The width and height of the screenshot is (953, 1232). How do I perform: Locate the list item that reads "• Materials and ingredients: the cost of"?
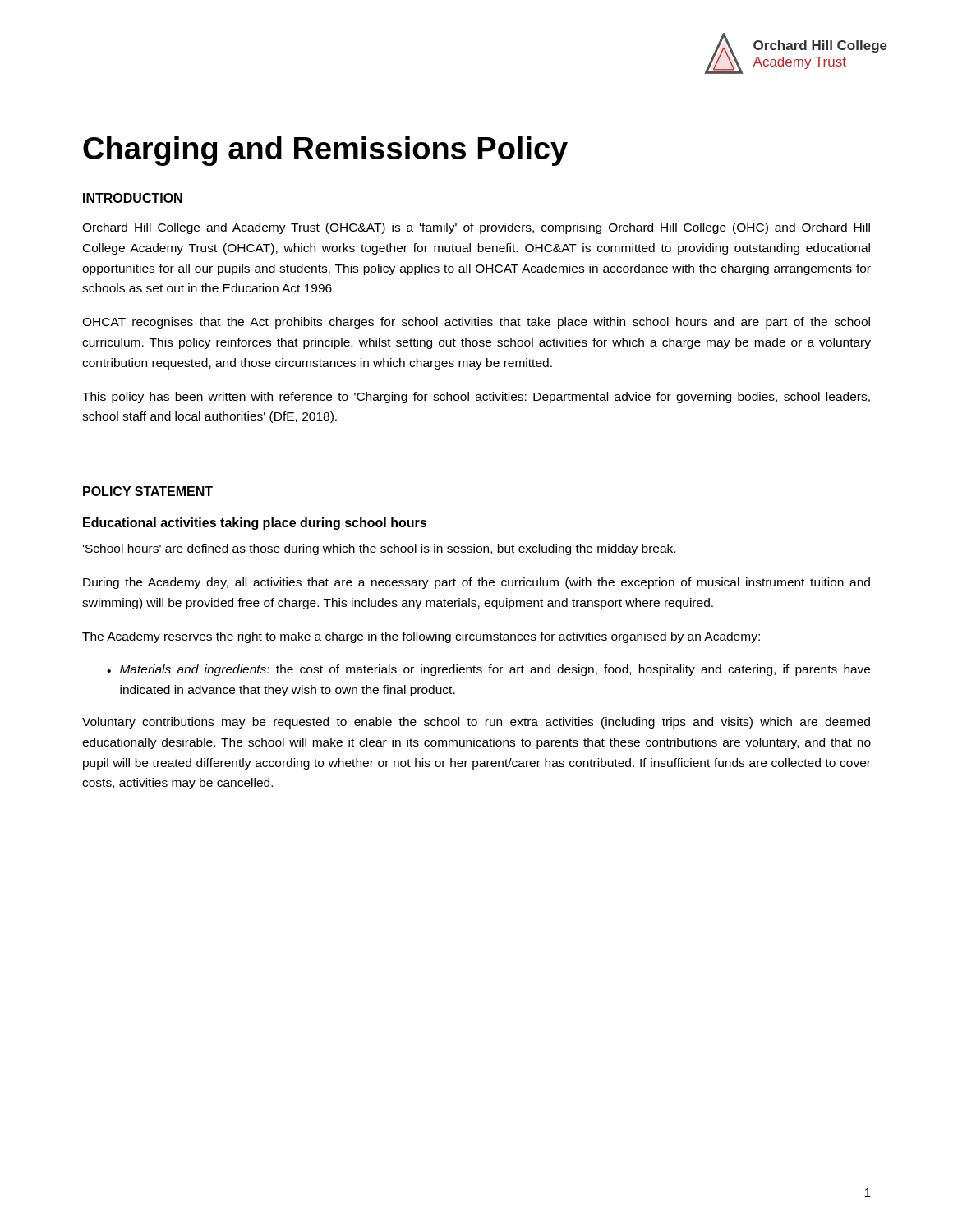point(489,680)
